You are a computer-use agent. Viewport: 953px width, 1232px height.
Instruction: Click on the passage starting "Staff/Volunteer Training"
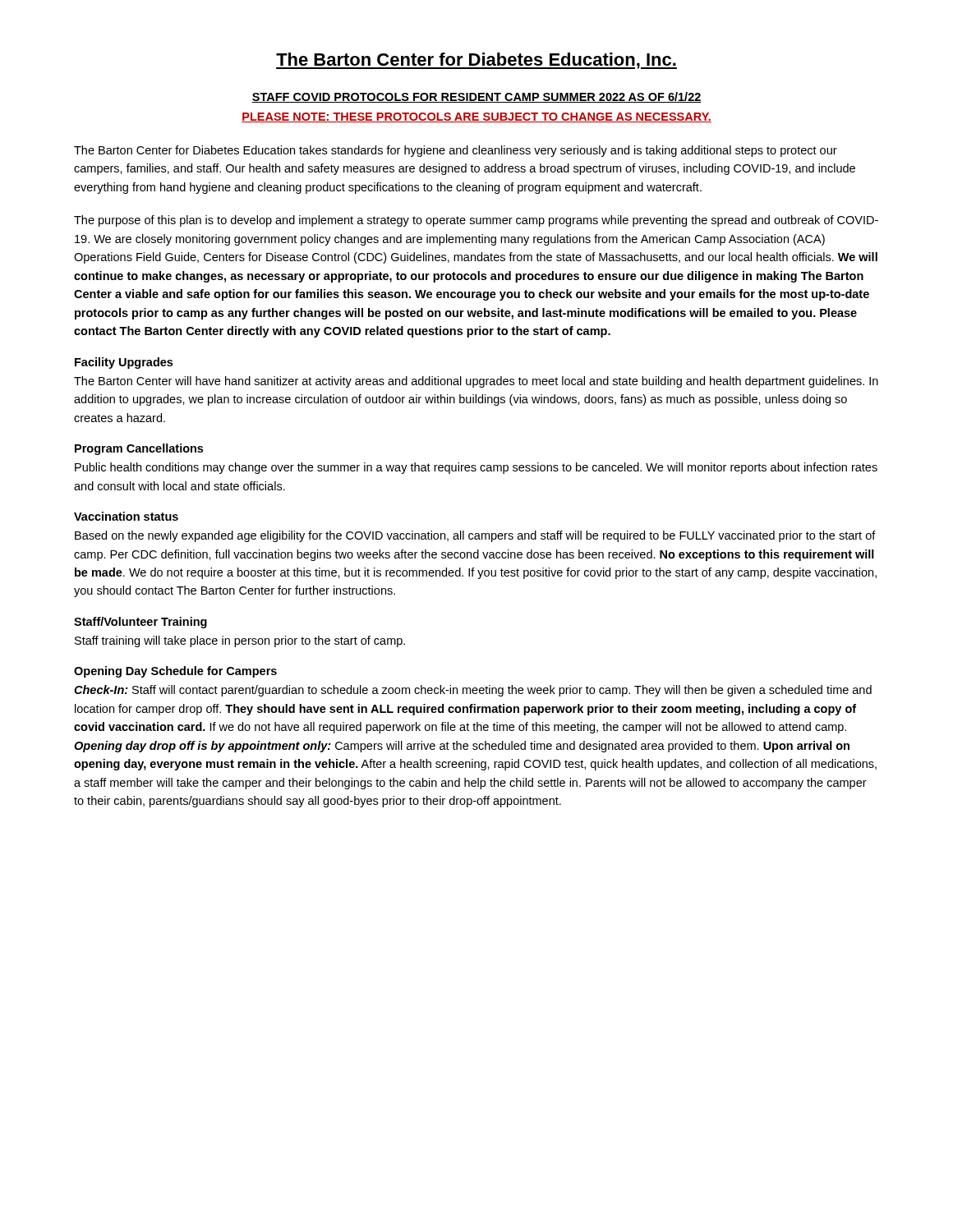point(141,622)
